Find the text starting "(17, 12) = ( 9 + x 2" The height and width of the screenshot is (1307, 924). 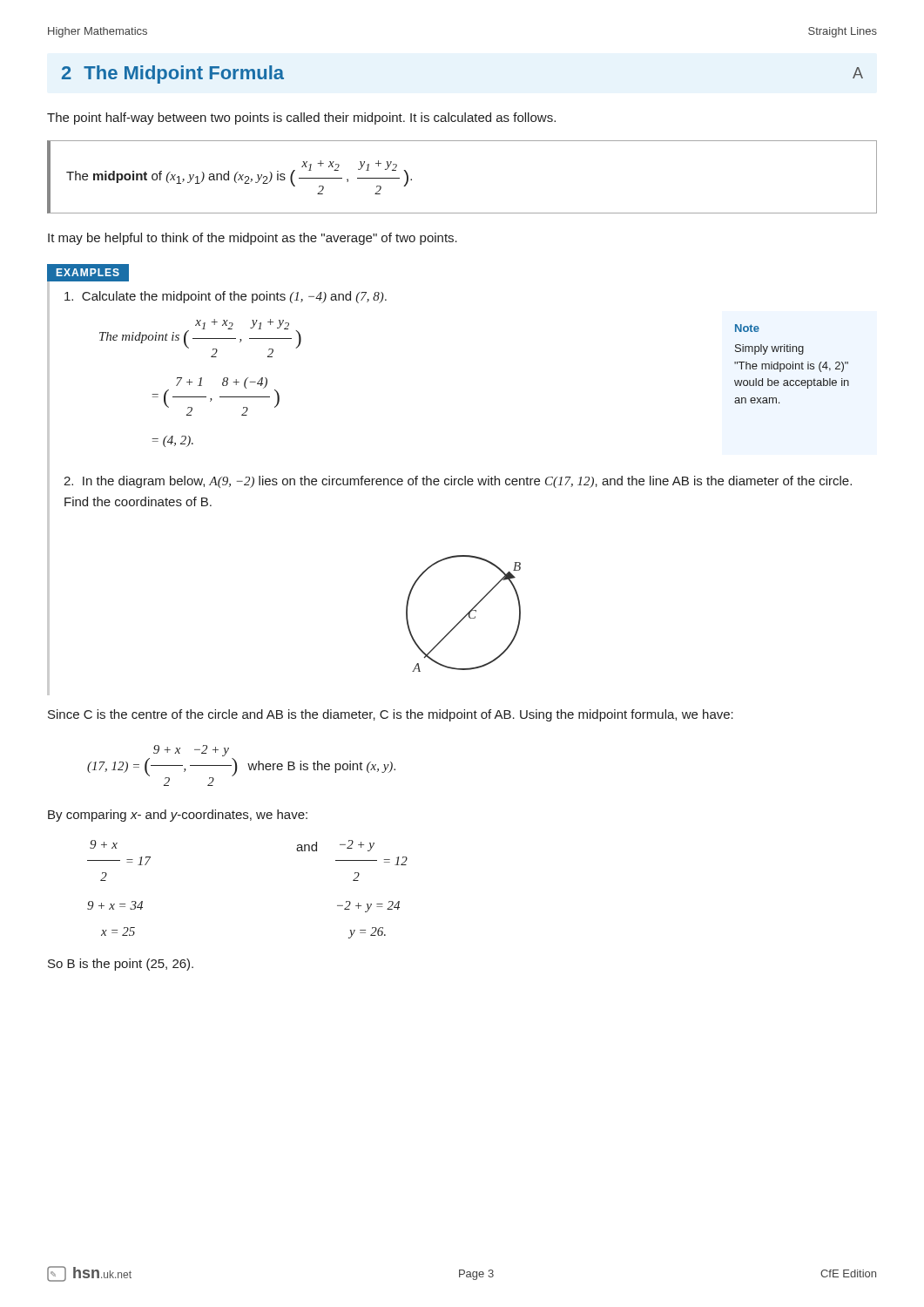tap(242, 765)
